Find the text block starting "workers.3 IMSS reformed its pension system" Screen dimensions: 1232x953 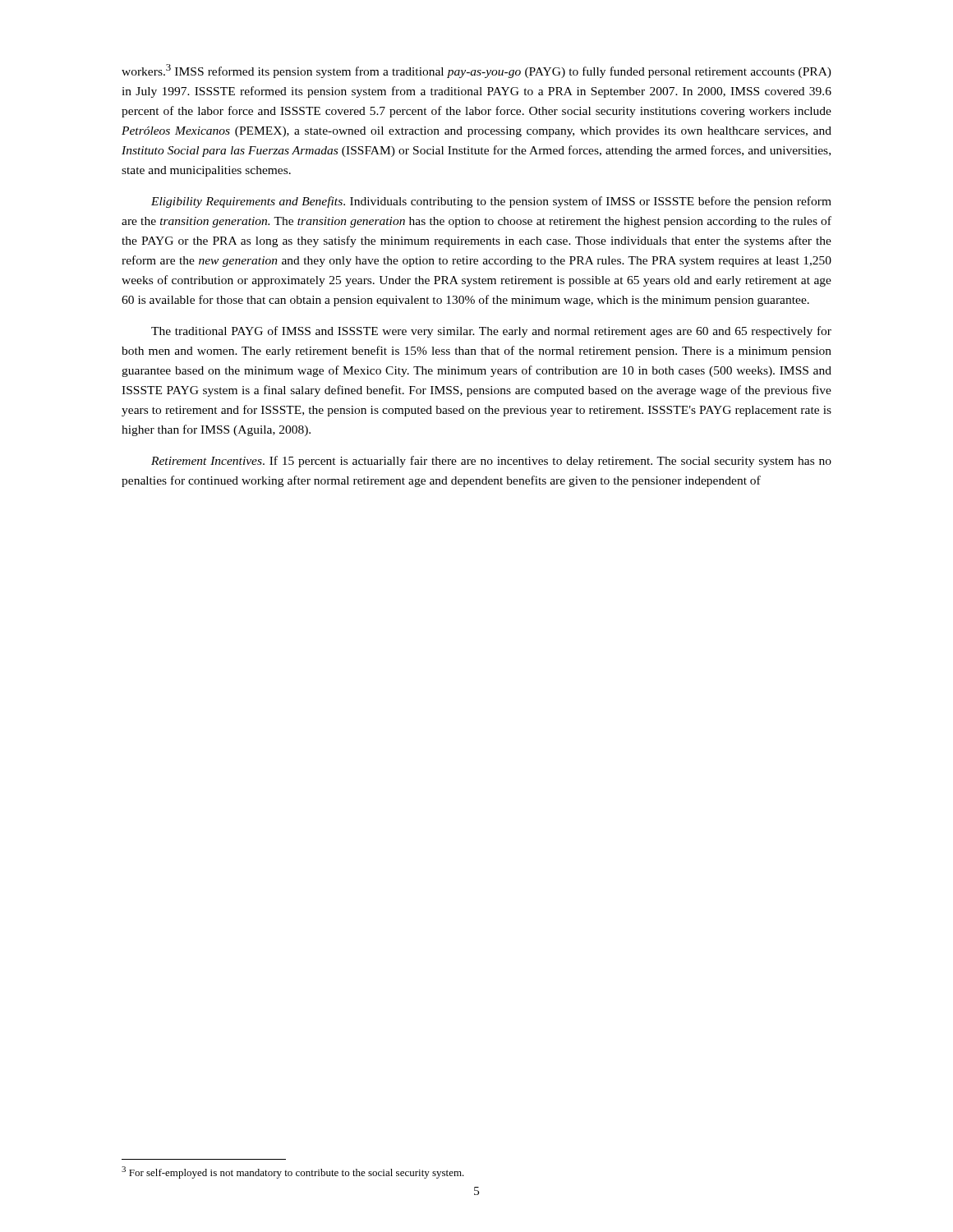point(476,120)
